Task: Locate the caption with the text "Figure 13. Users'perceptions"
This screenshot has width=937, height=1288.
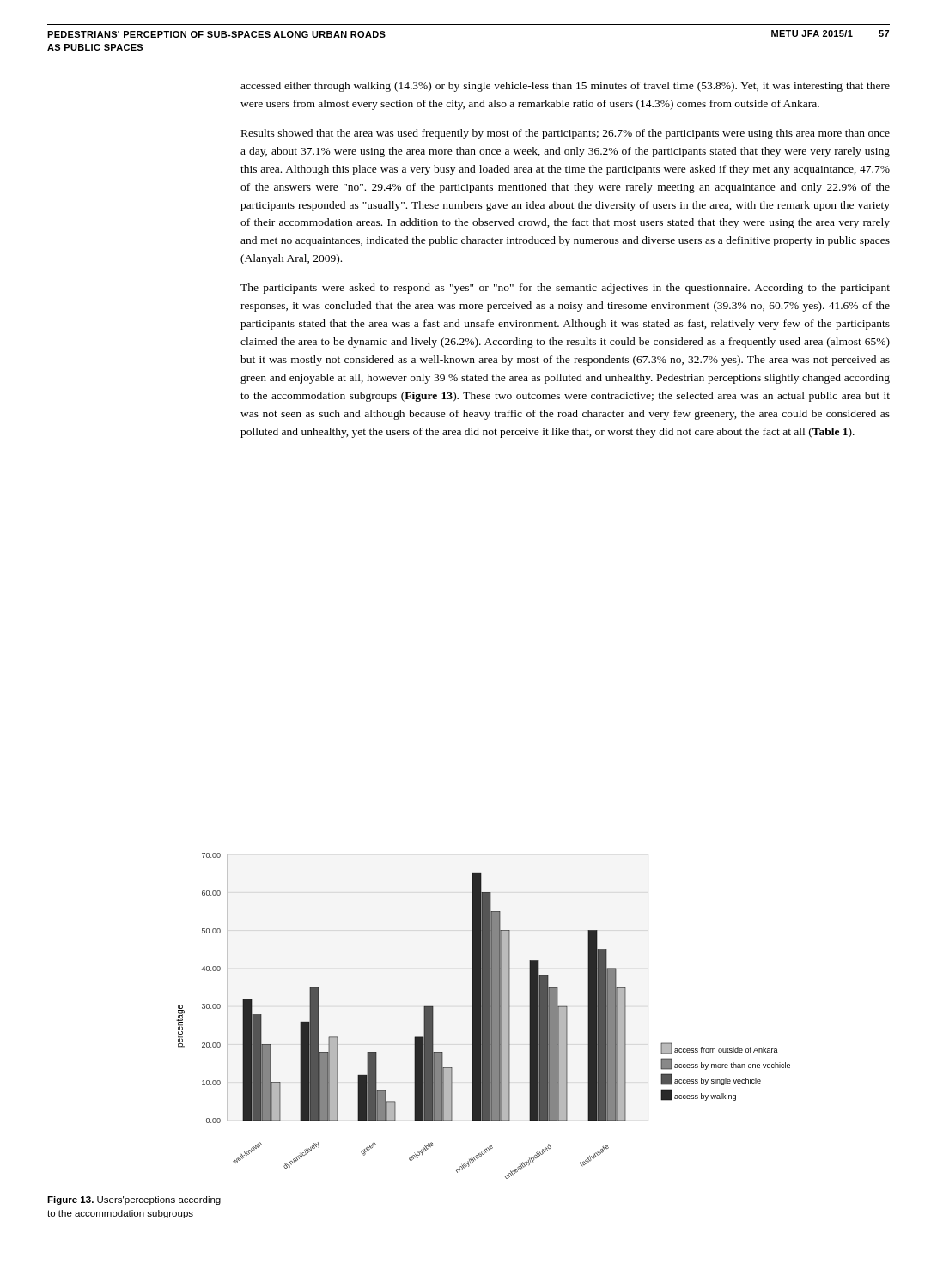Action: click(134, 1206)
